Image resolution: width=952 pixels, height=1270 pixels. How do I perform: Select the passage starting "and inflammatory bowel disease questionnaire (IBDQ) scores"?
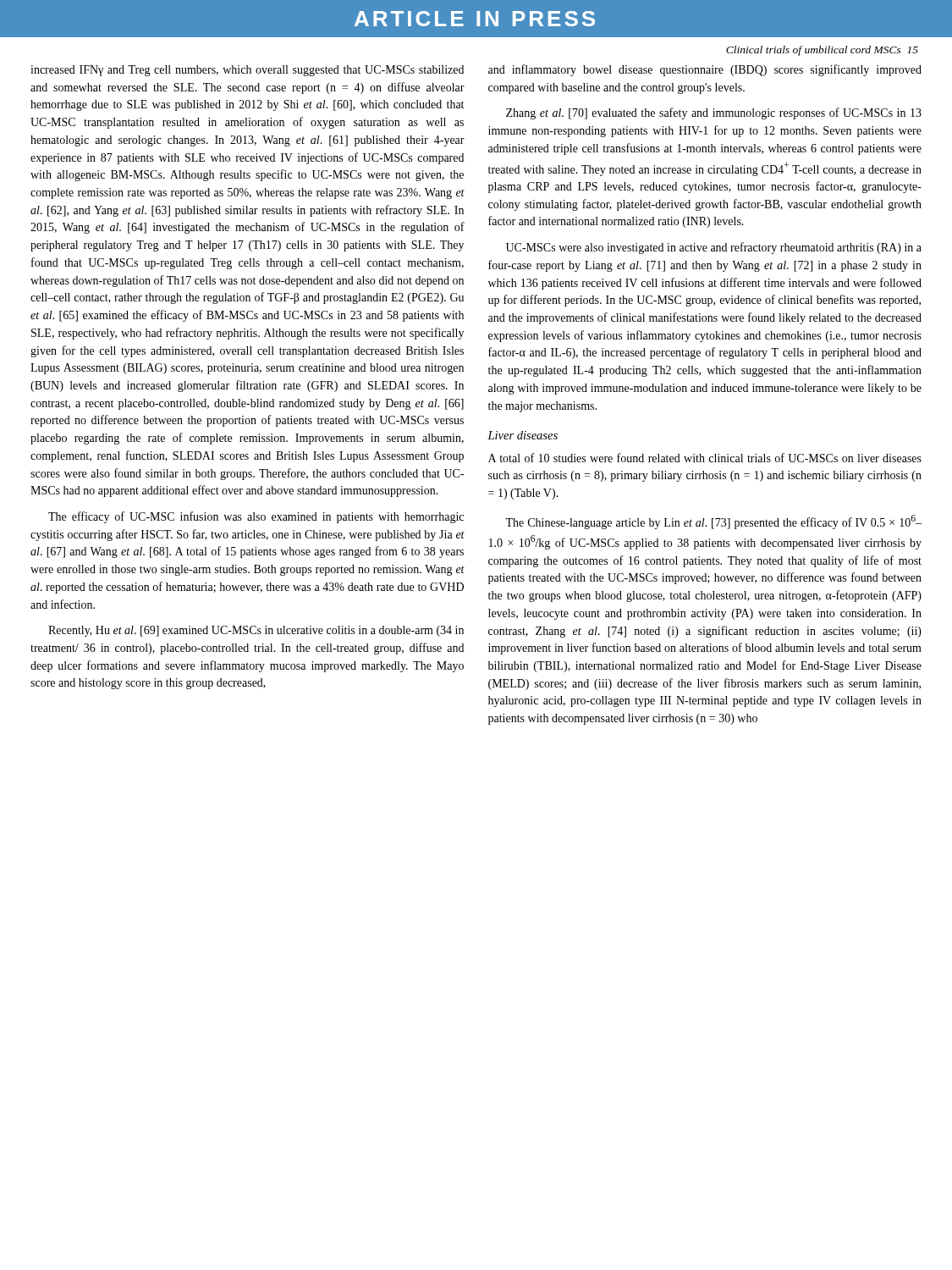(x=705, y=79)
